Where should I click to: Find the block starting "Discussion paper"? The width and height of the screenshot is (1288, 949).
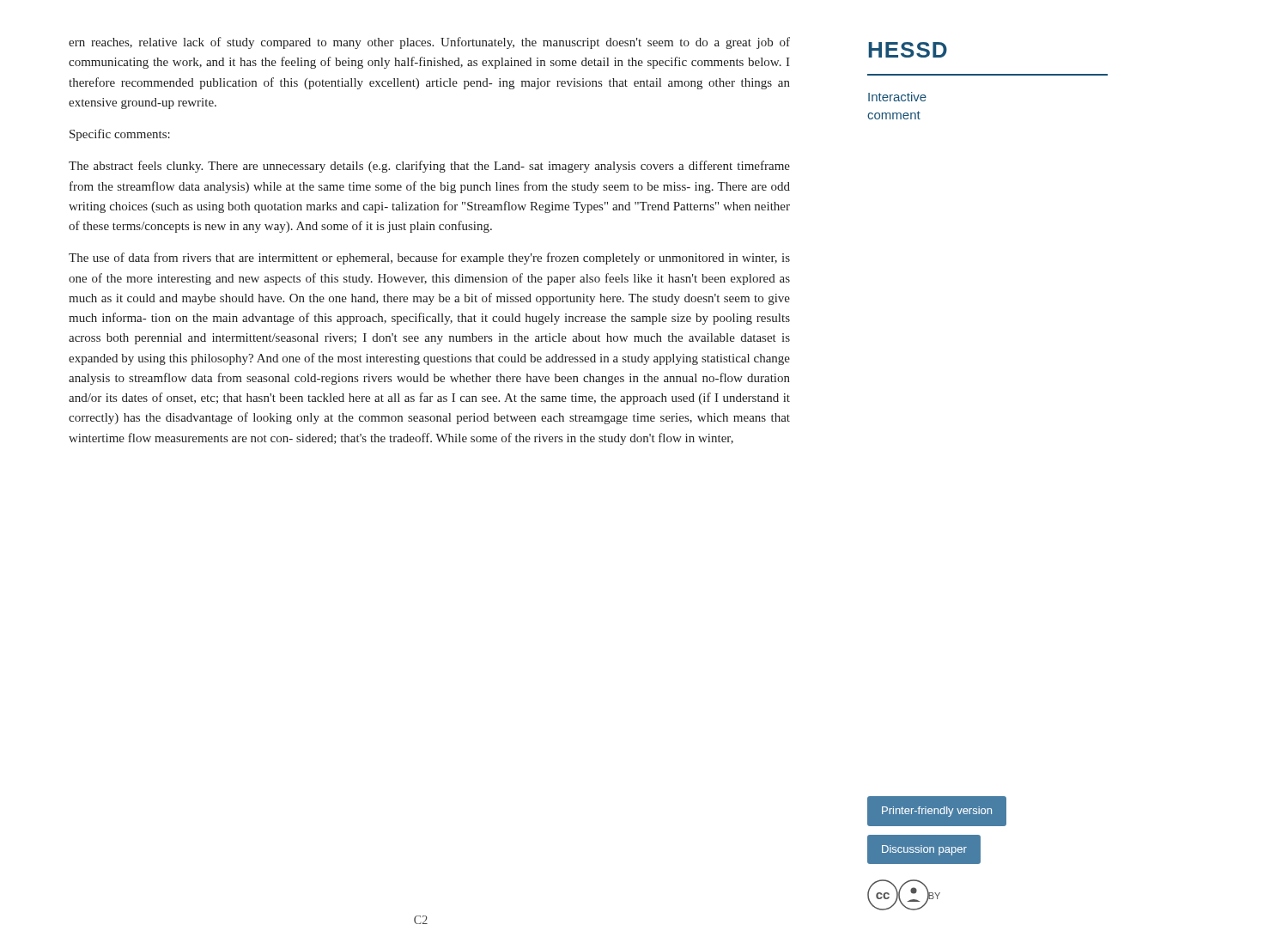click(924, 849)
